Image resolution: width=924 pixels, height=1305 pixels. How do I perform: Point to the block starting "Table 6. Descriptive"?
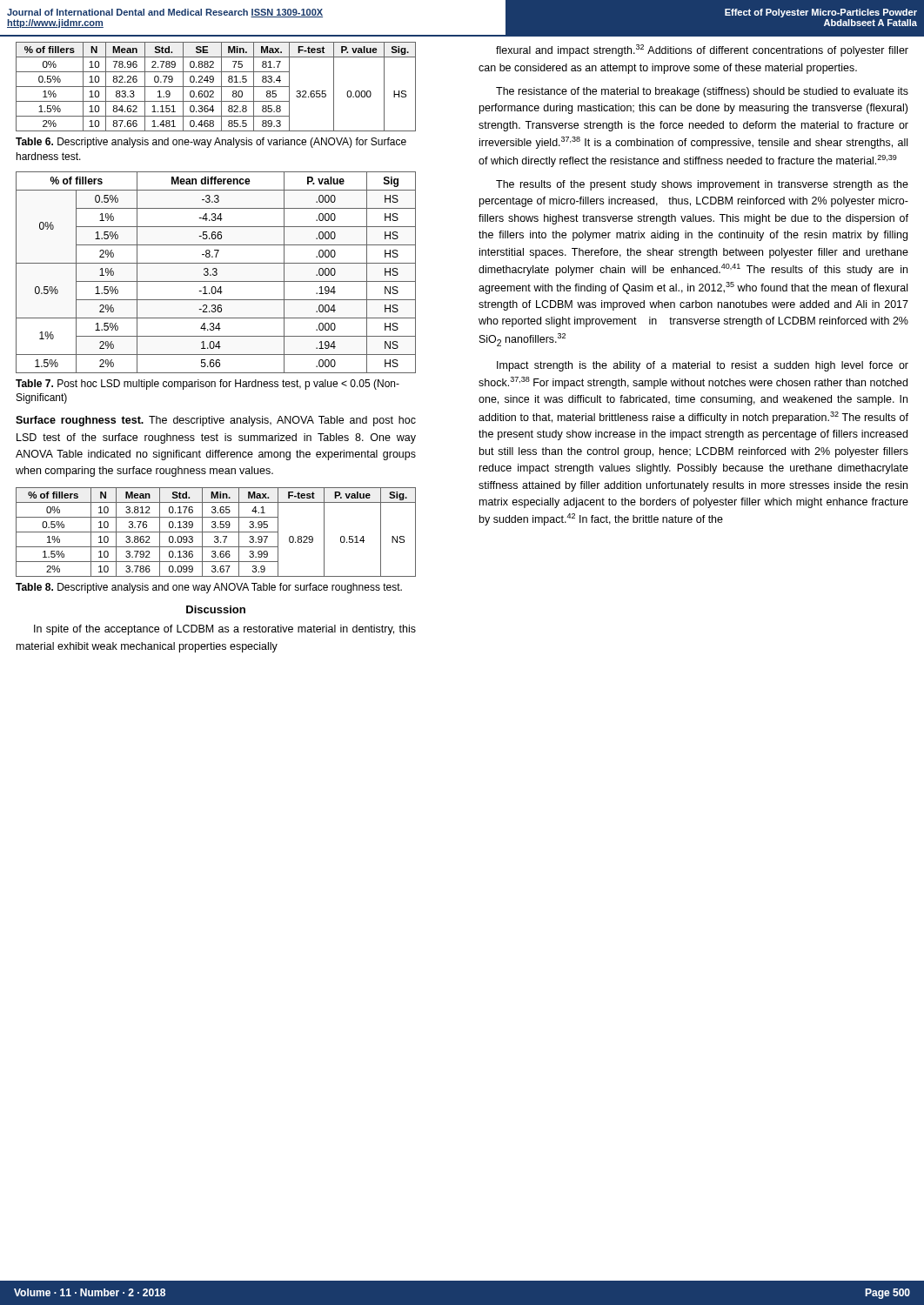pyautogui.click(x=211, y=149)
